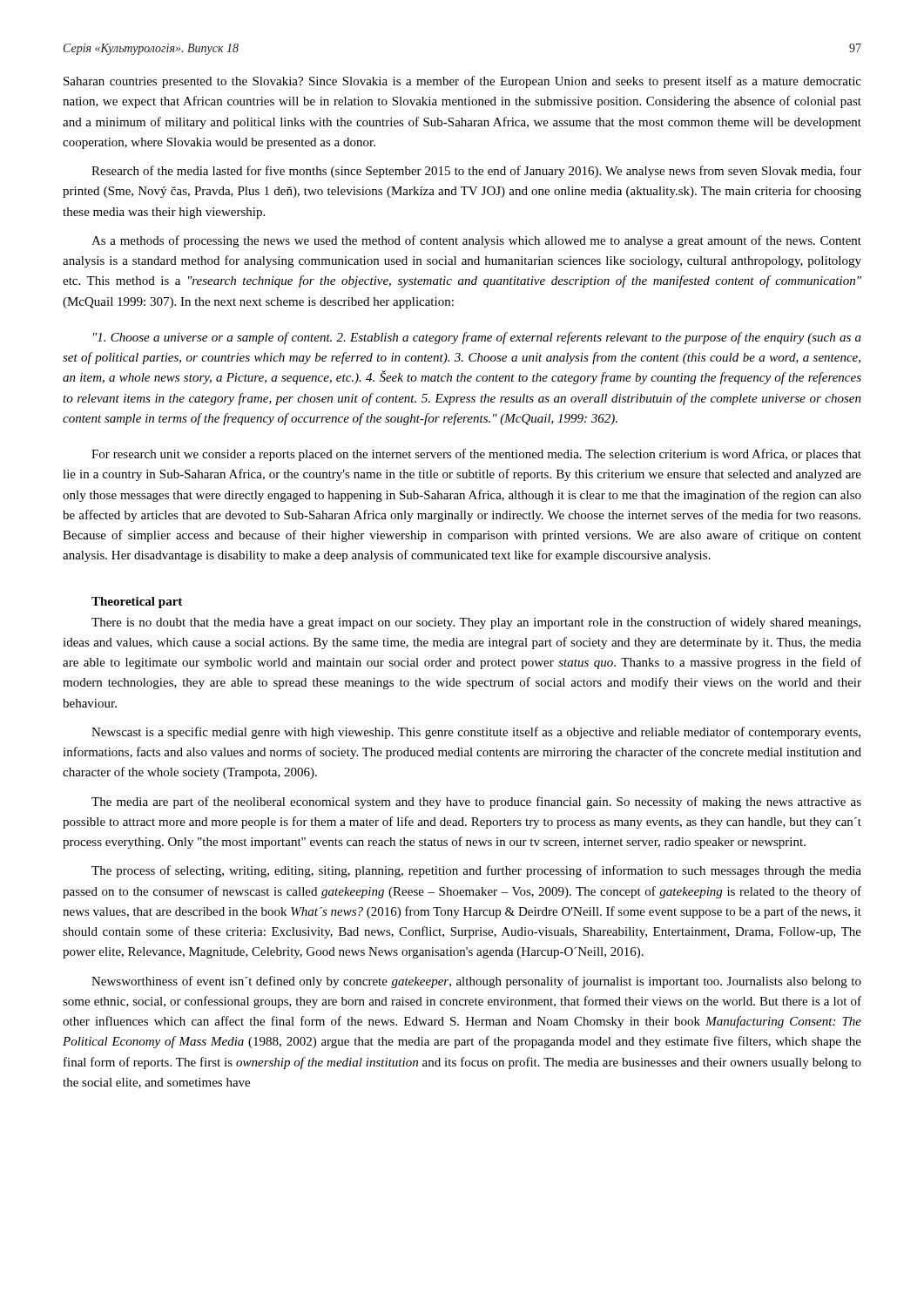
Task: Click on the text block containing "The media are part of the neoliberal"
Action: click(x=462, y=821)
